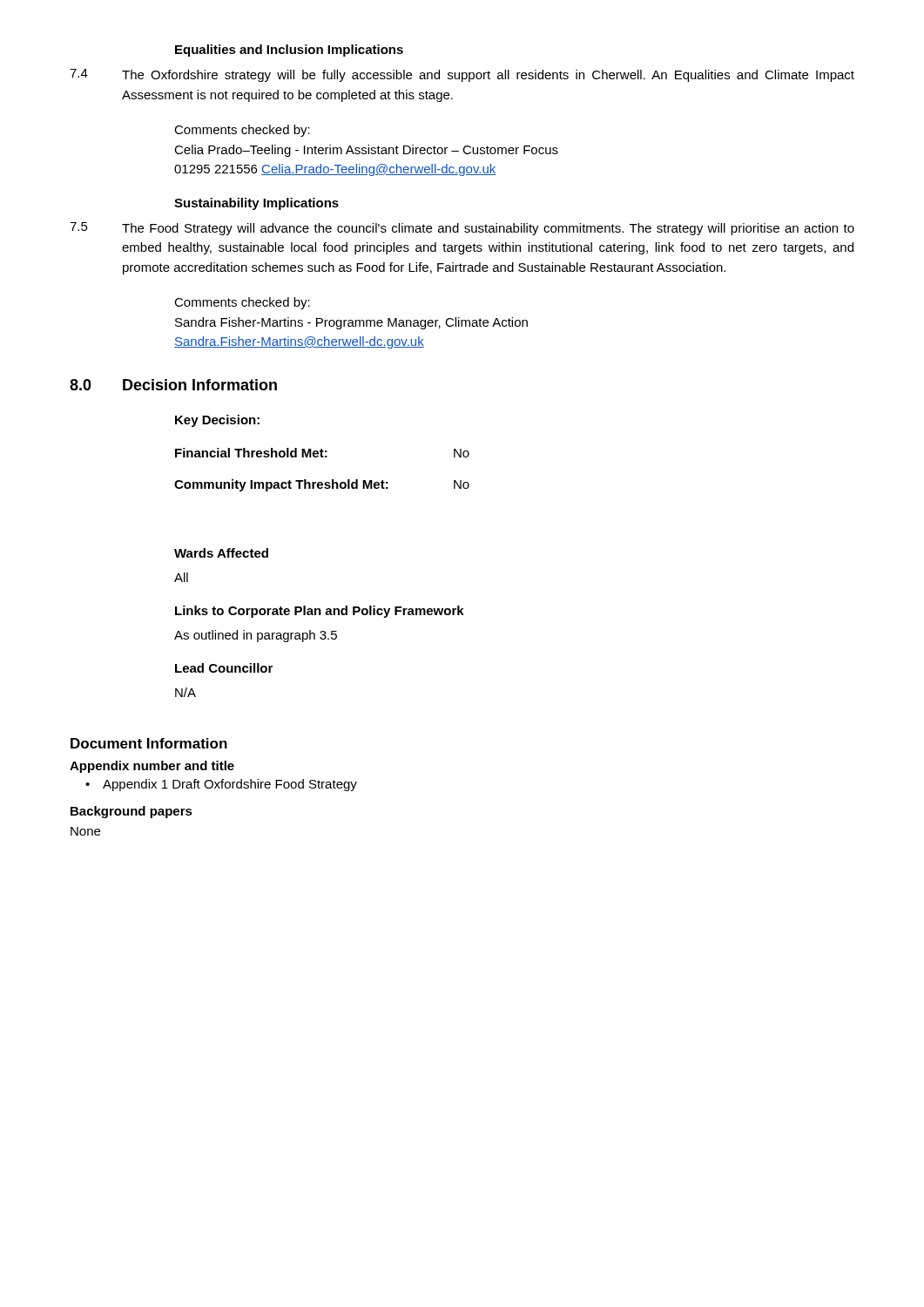924x1307 pixels.
Task: Find the region starting "Background papers"
Action: click(x=131, y=811)
